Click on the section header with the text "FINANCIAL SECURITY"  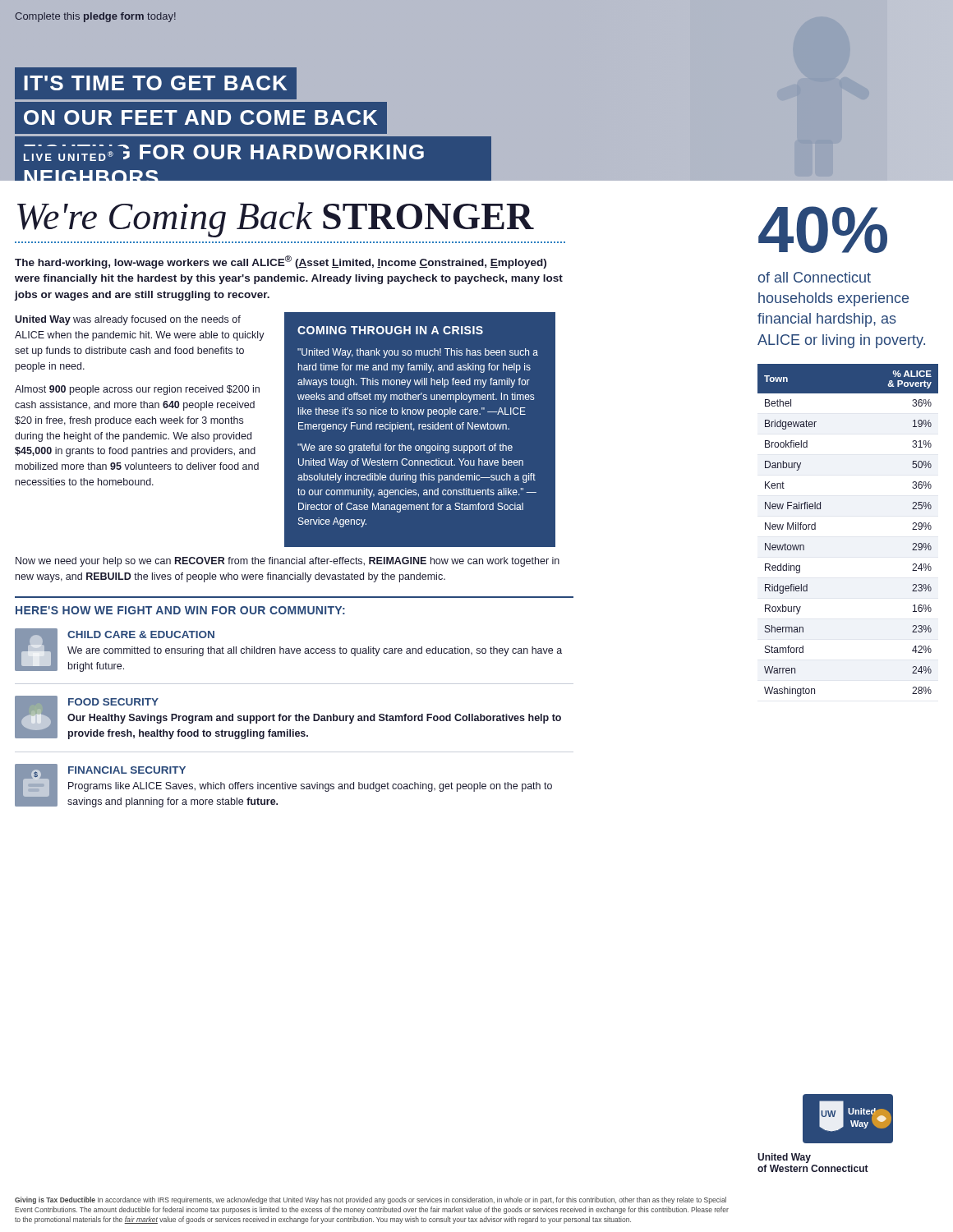[x=127, y=770]
